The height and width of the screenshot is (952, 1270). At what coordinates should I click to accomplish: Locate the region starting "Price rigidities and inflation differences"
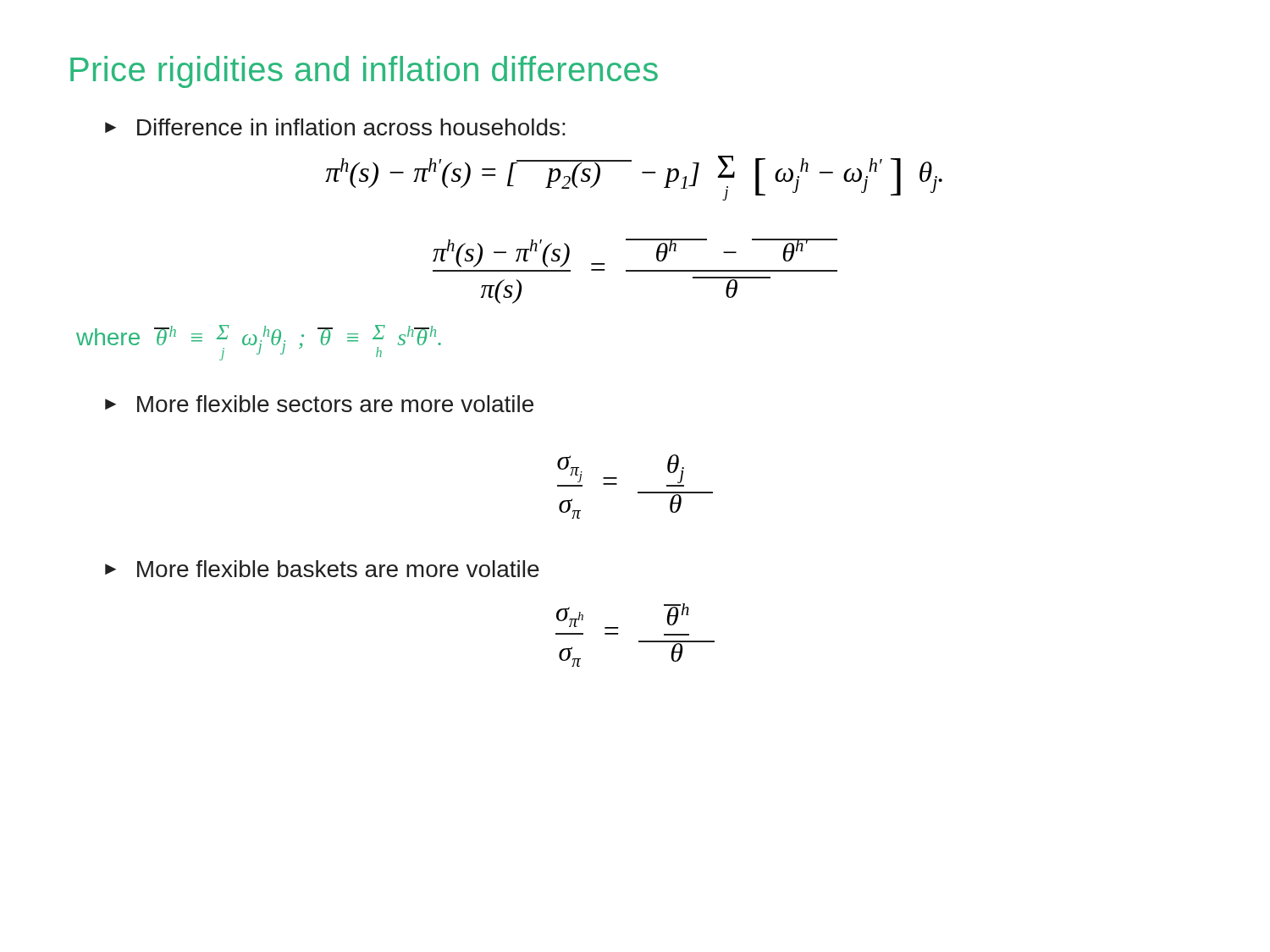363,70
